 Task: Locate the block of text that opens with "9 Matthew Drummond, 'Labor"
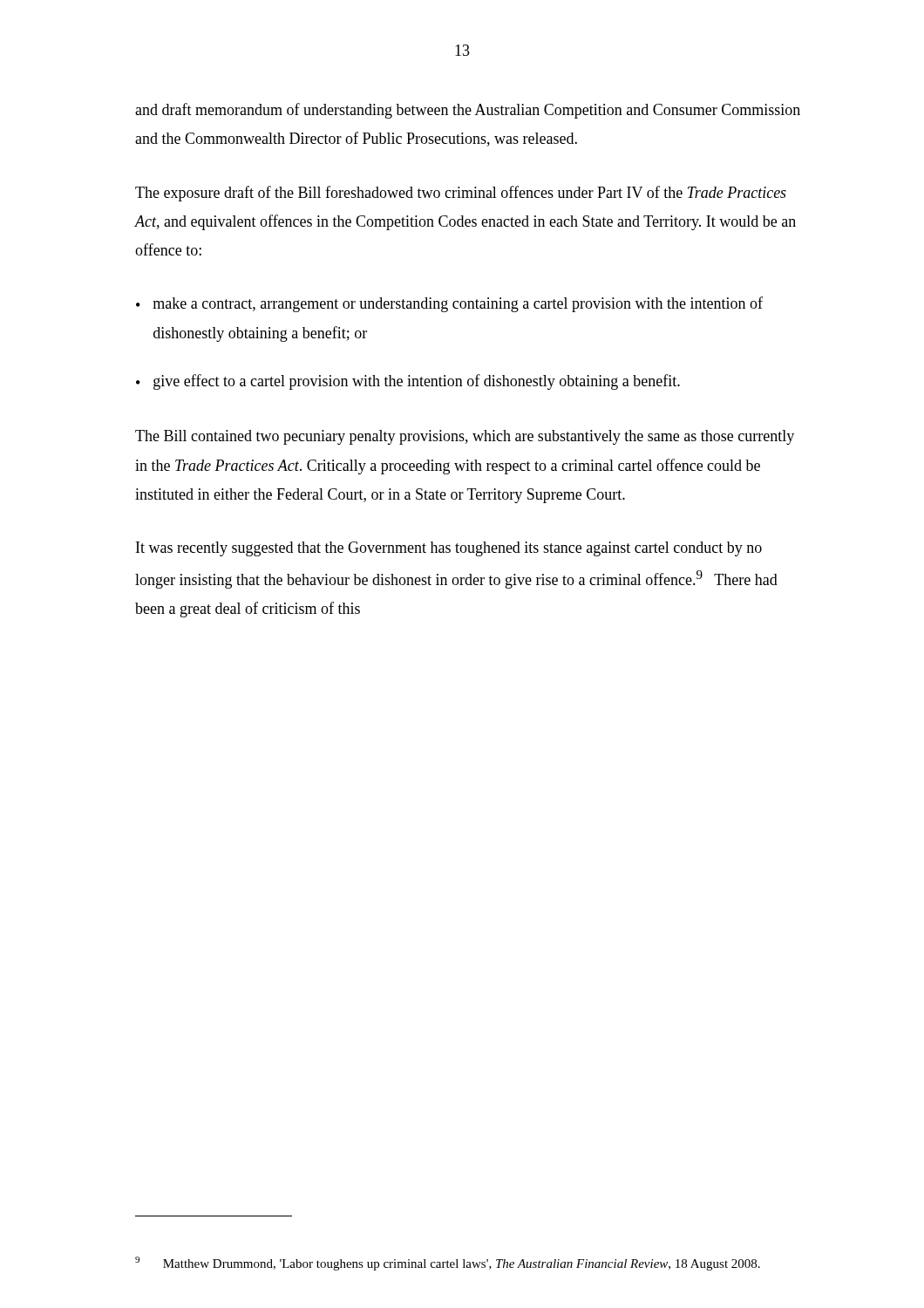[x=448, y=1262]
